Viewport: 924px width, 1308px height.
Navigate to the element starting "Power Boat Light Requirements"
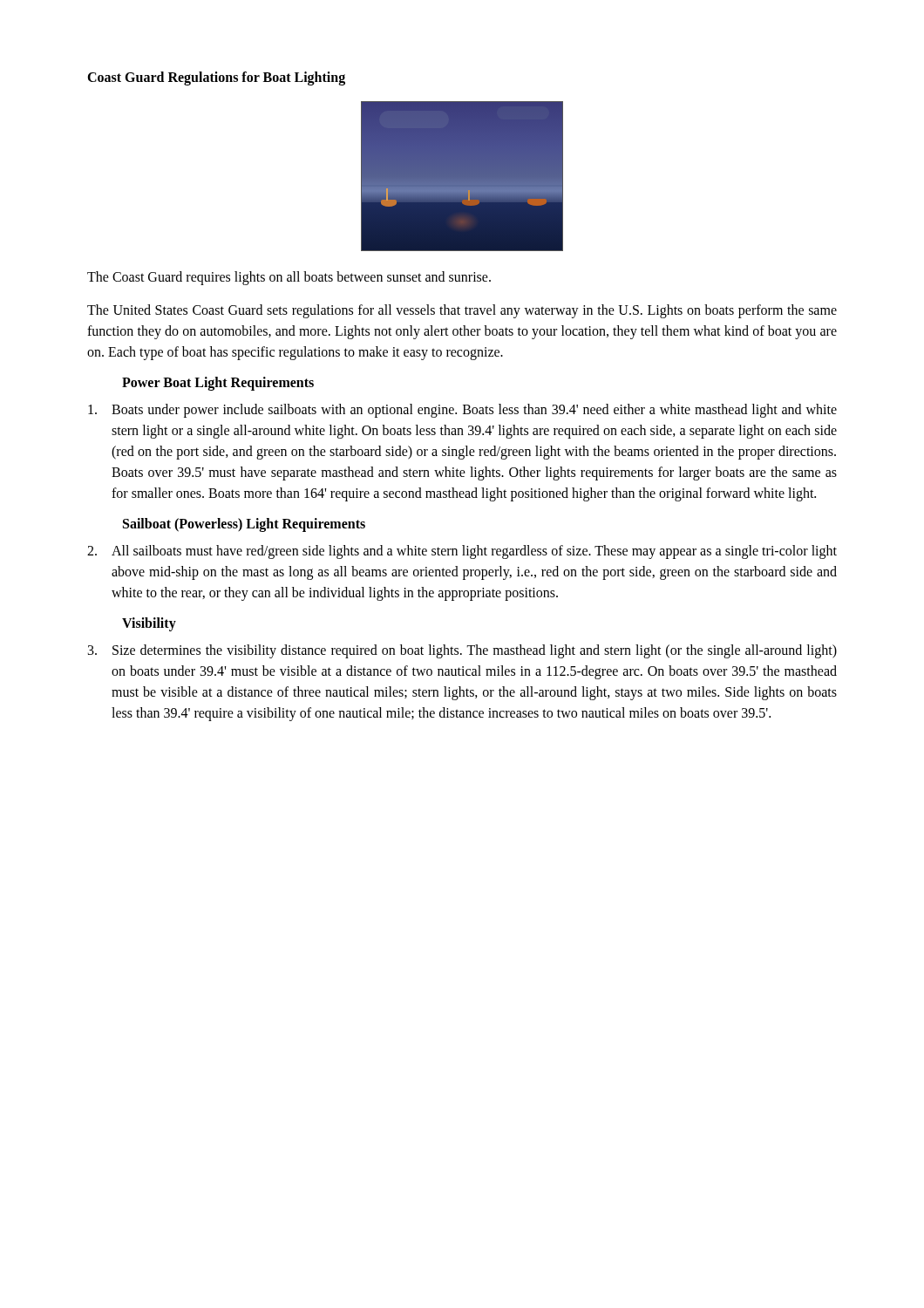(x=218, y=382)
